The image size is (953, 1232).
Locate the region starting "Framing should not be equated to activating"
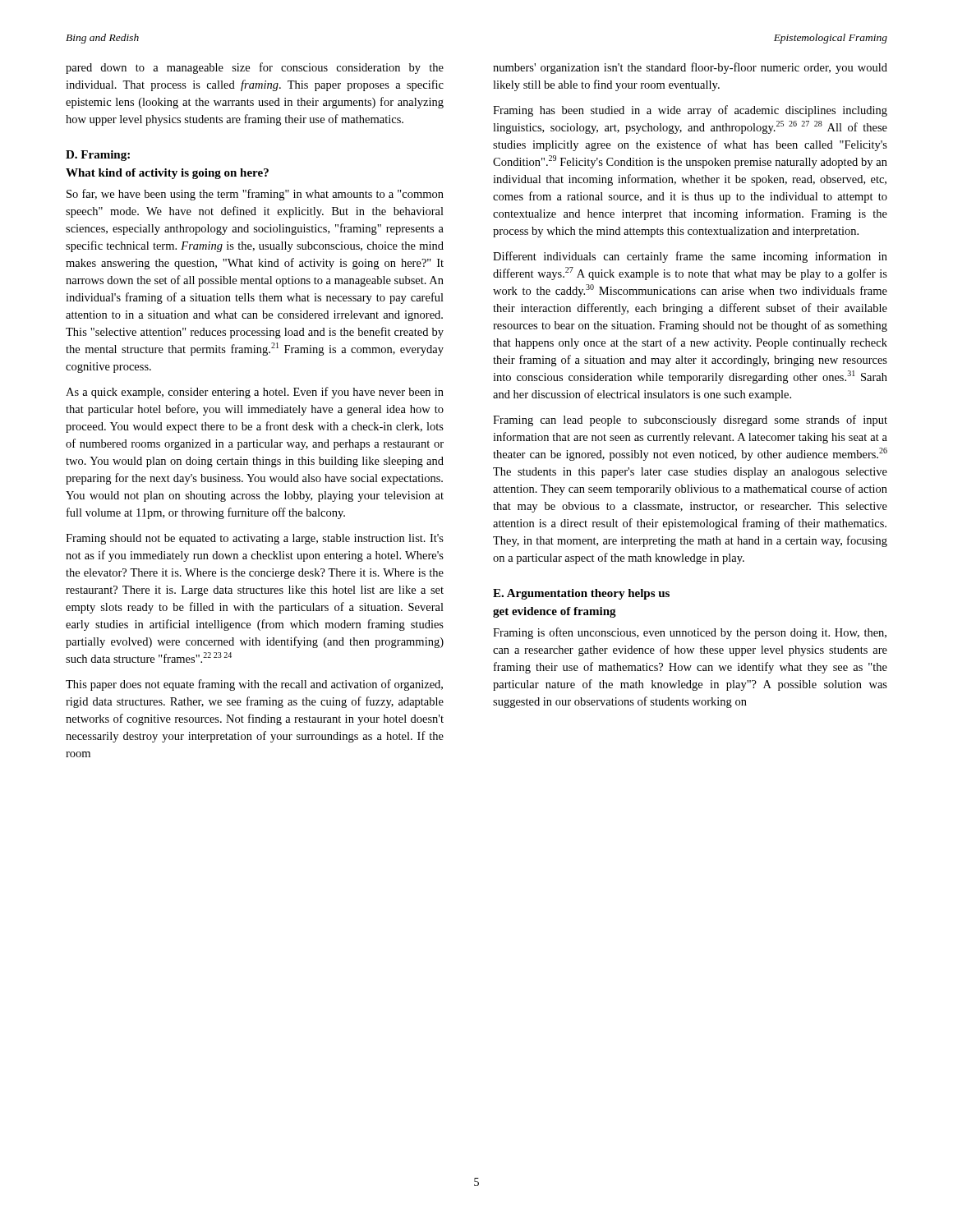[255, 599]
